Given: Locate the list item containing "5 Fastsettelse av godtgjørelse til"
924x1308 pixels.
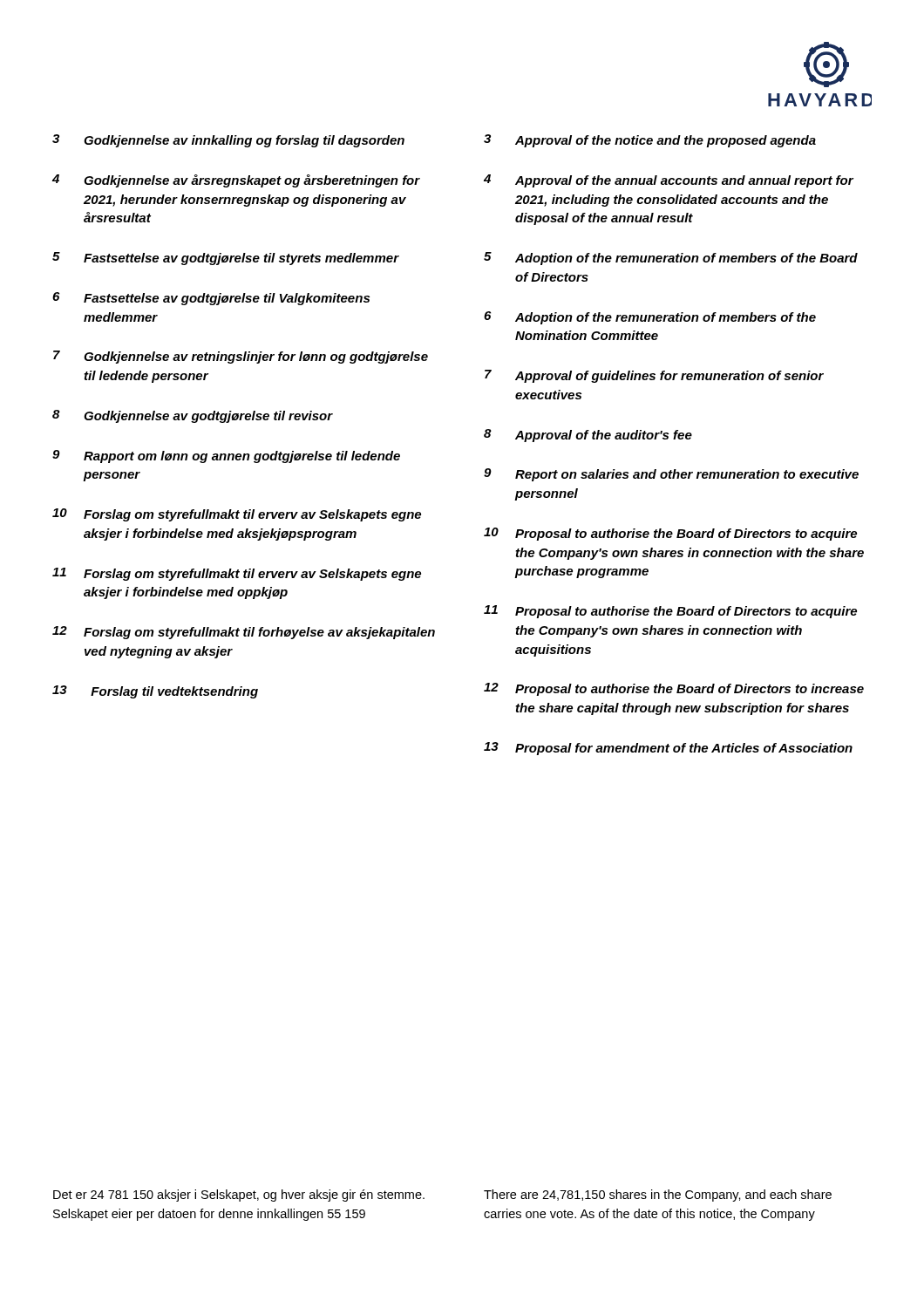Looking at the screenshot, I should tap(225, 258).
